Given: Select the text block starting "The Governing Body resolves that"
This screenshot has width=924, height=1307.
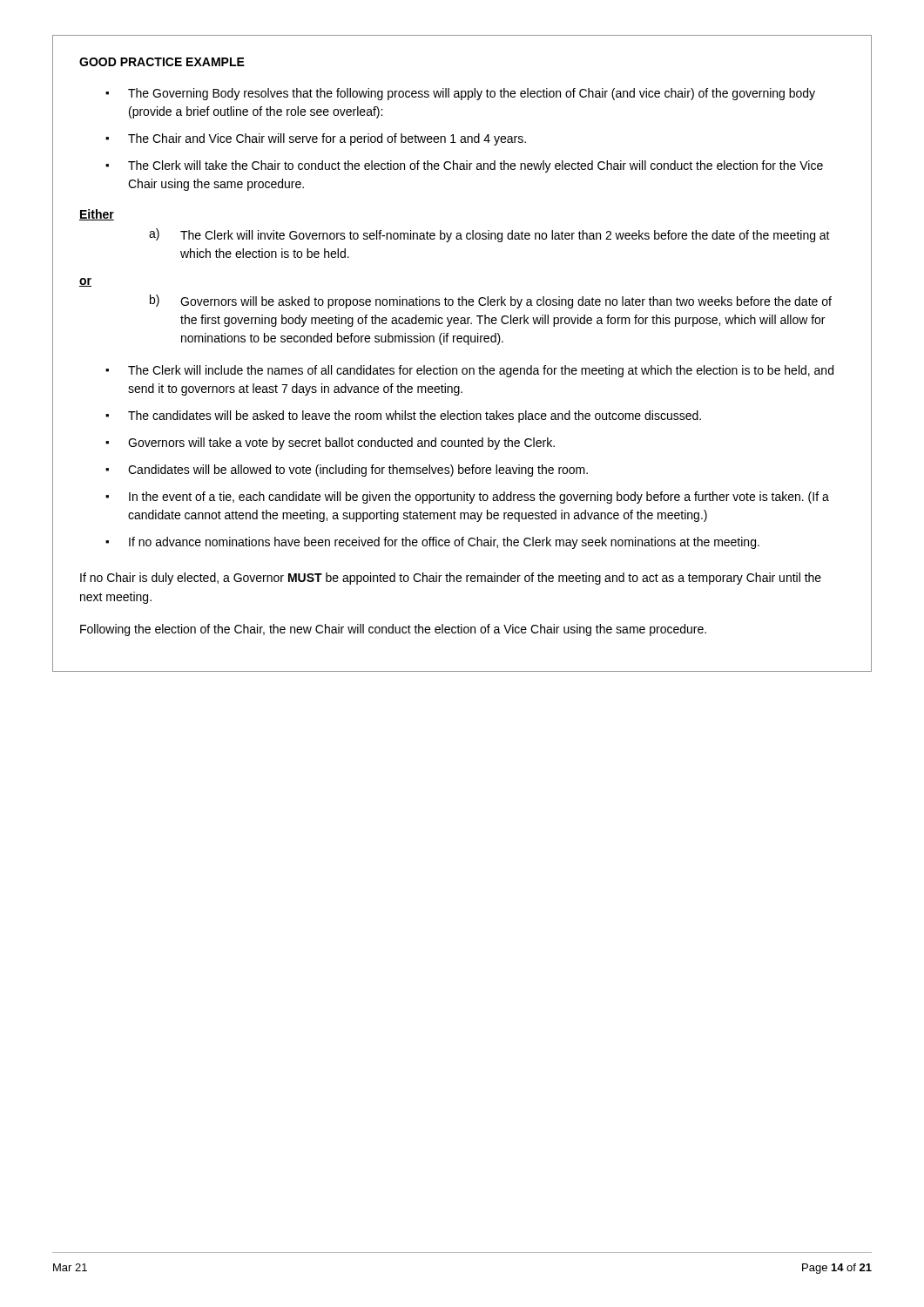Looking at the screenshot, I should 475,103.
